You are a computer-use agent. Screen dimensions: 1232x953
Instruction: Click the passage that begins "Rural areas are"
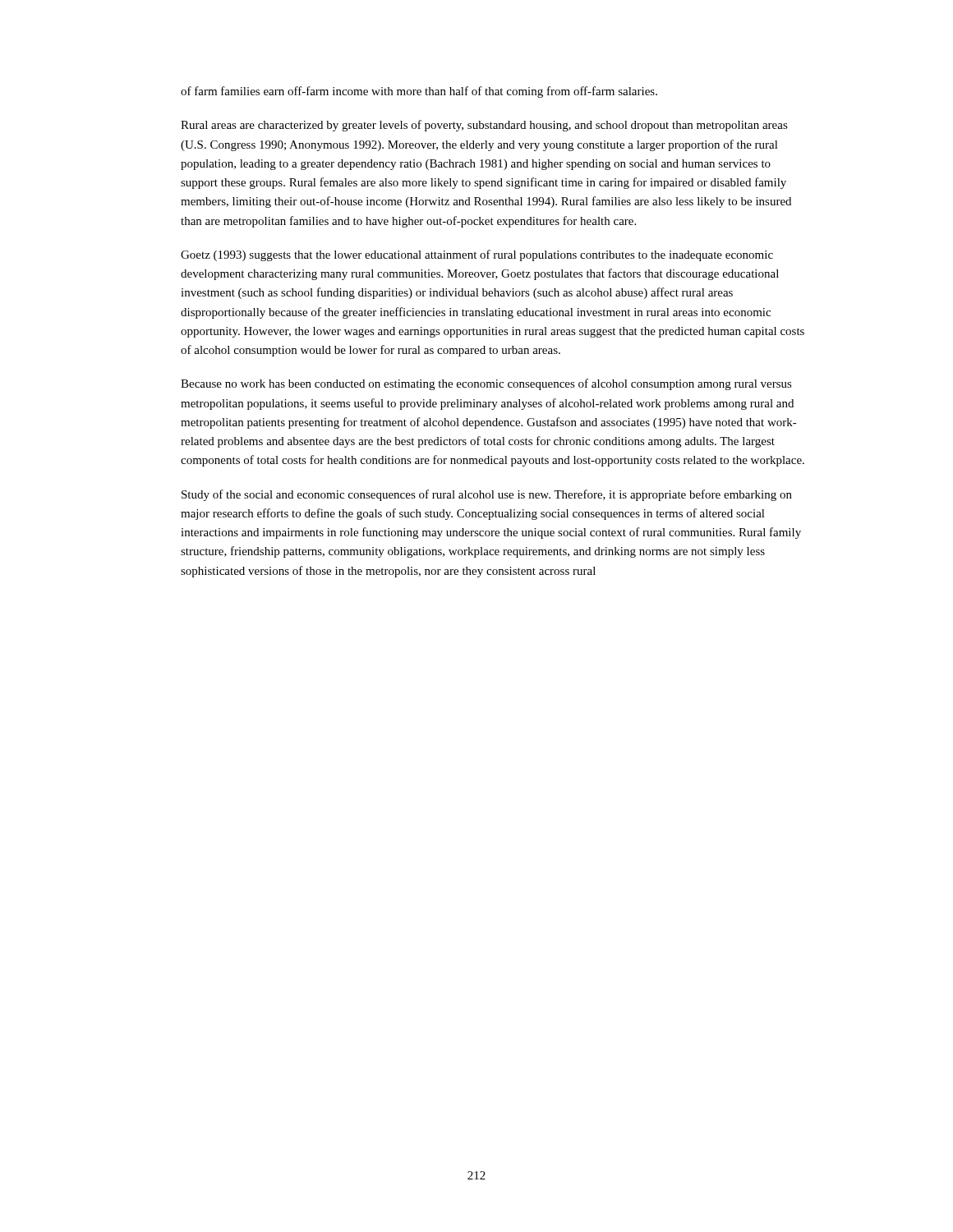tap(486, 173)
